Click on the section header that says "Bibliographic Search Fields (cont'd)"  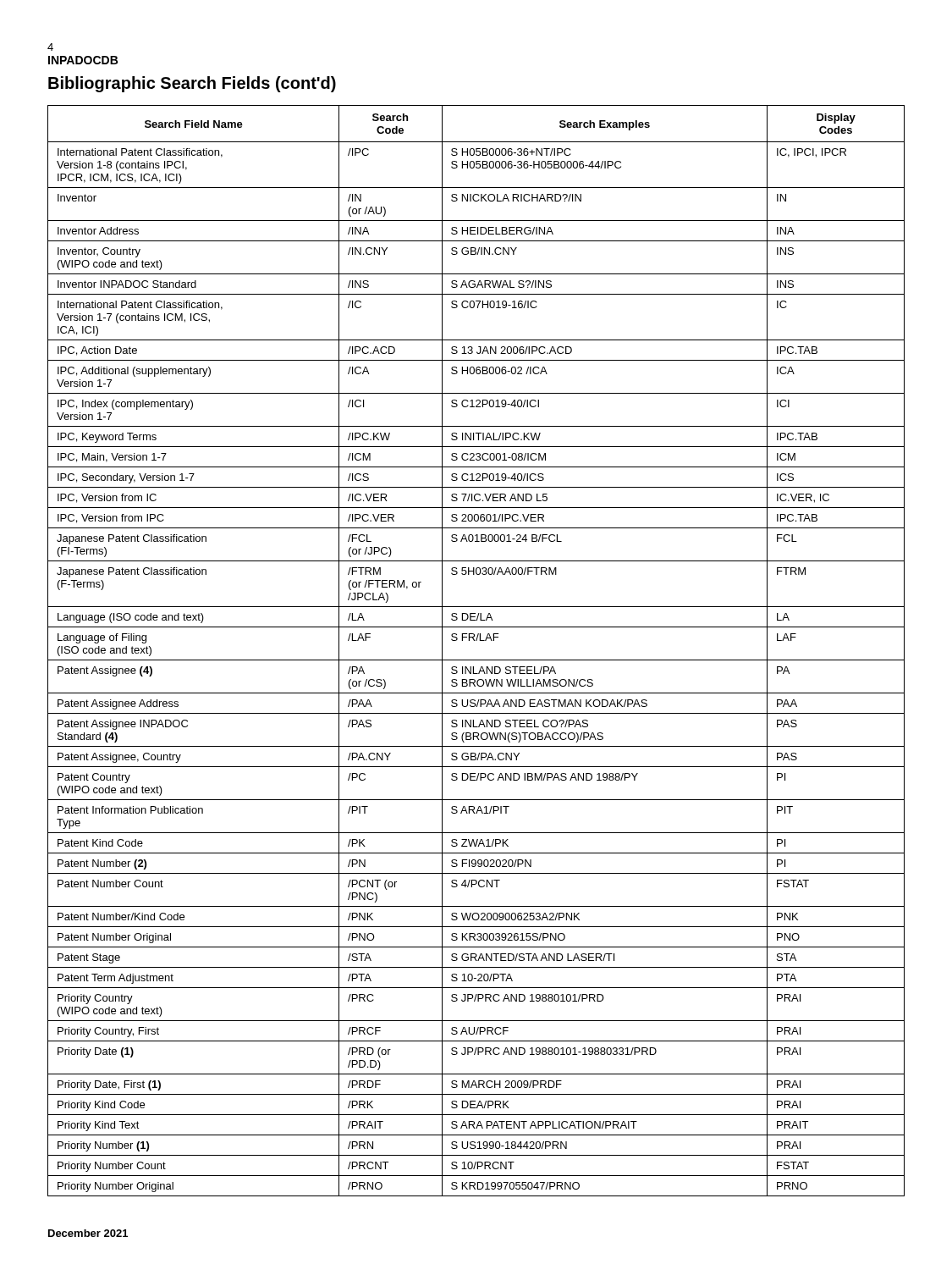click(192, 83)
